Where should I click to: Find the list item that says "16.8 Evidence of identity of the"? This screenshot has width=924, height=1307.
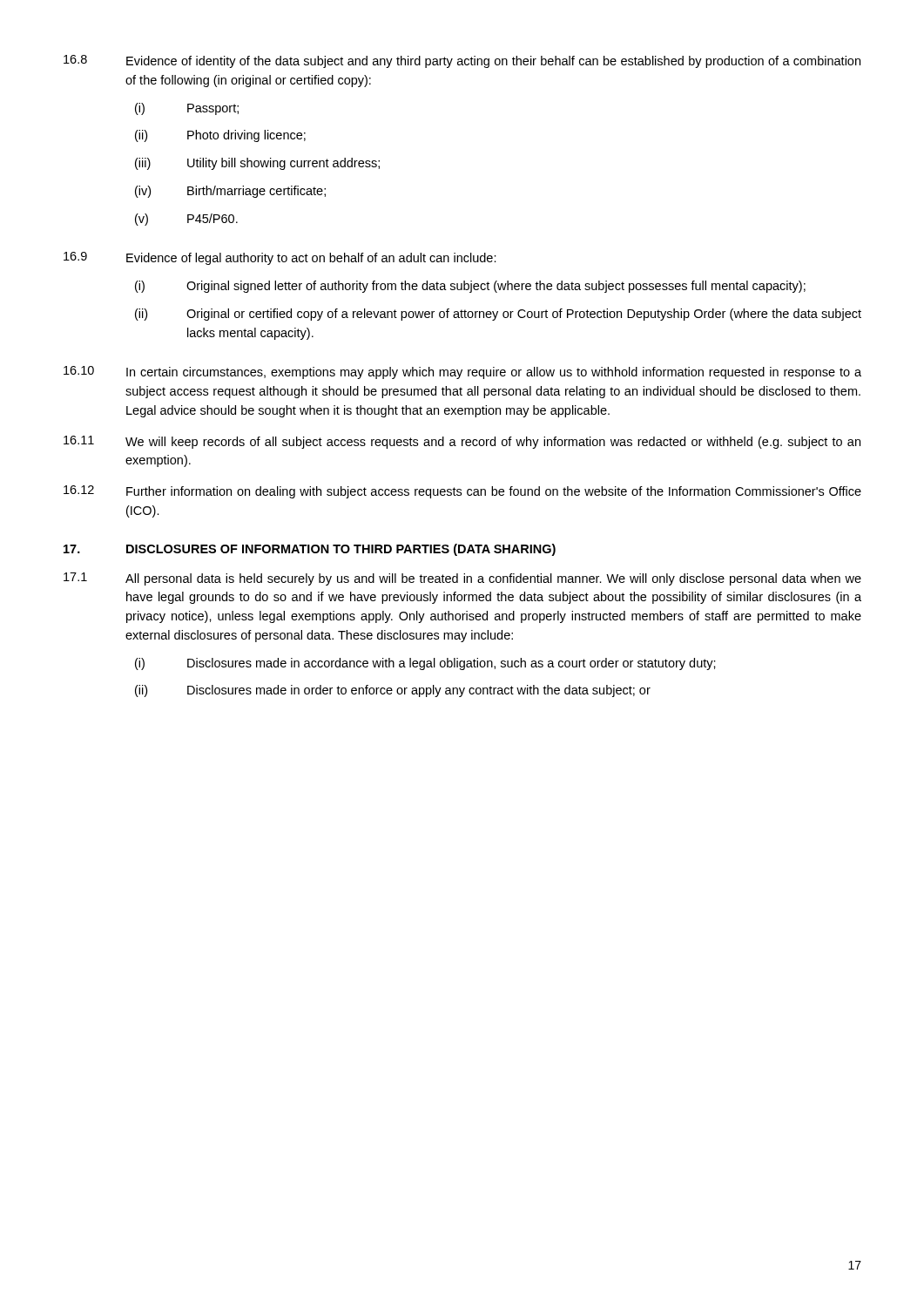pos(462,61)
